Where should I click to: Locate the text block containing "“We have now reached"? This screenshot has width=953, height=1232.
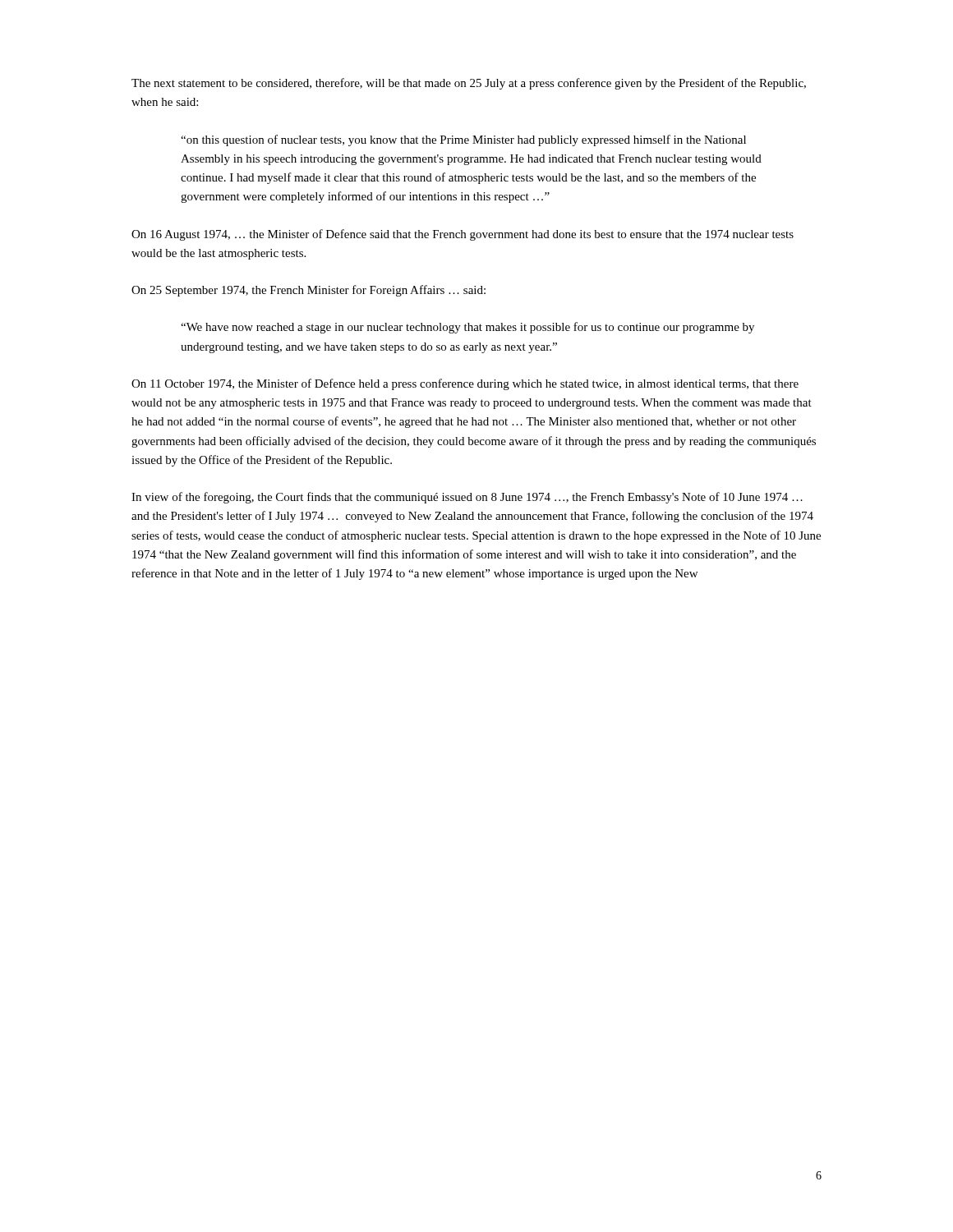468,337
